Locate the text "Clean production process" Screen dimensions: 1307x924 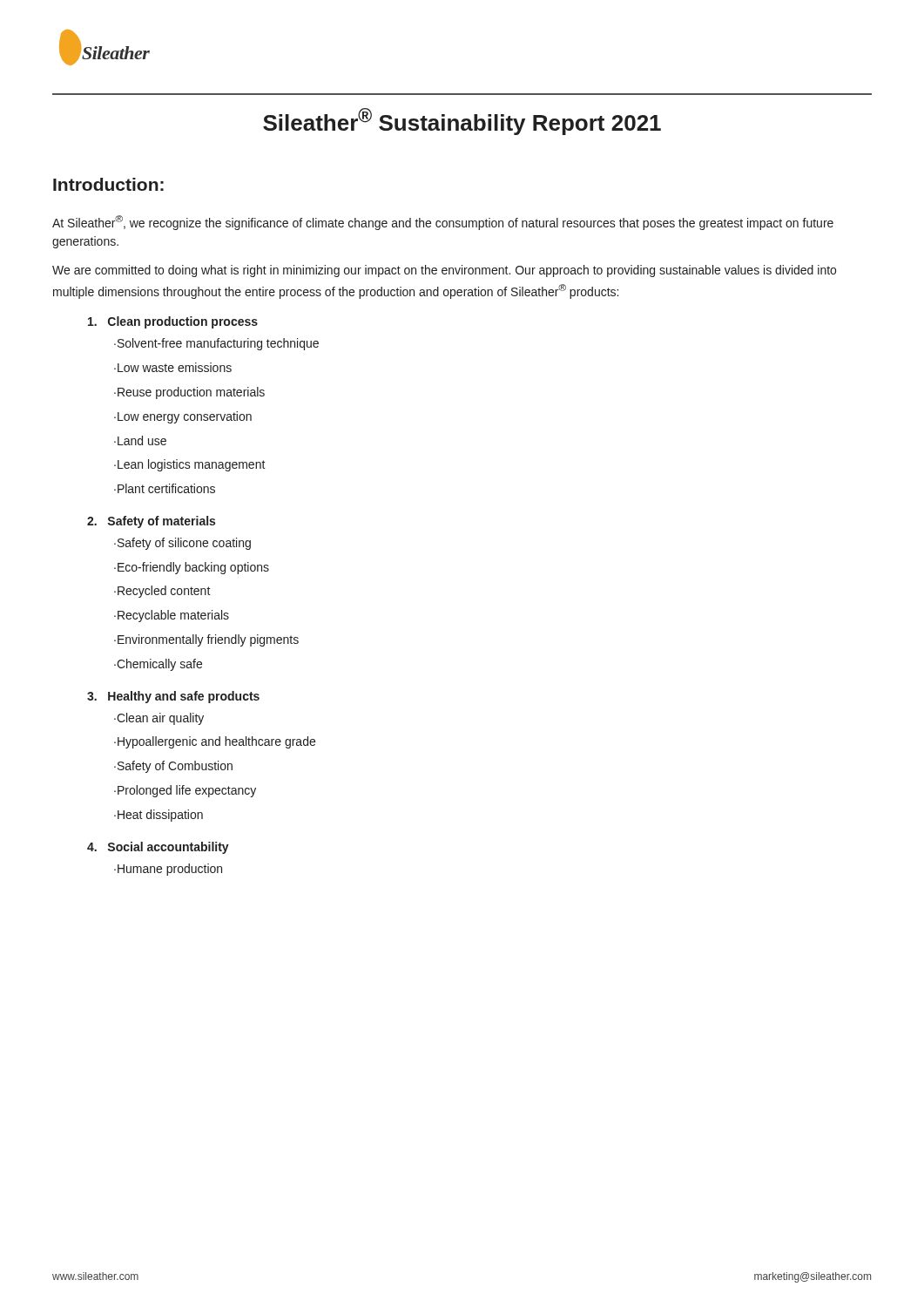point(173,322)
